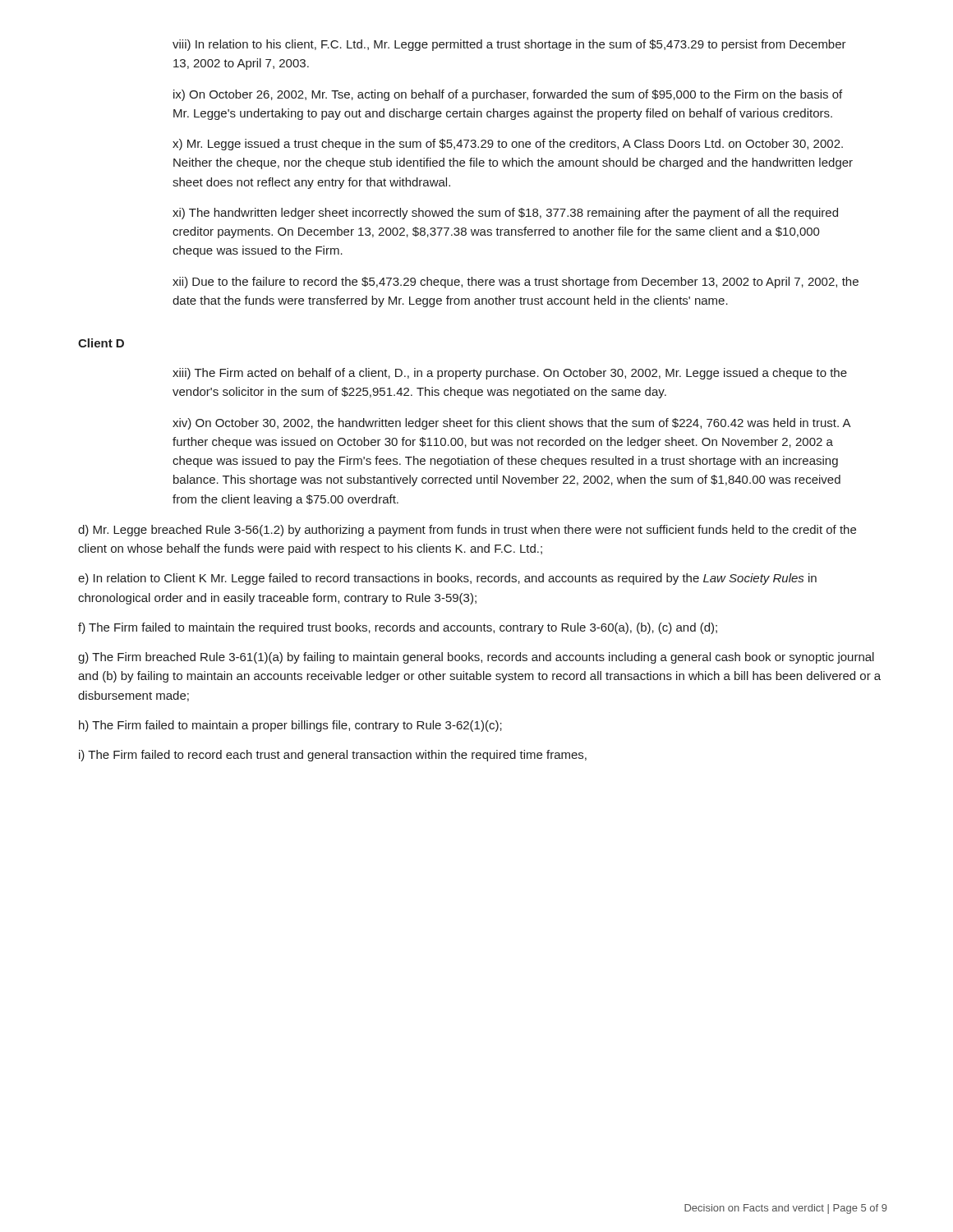953x1232 pixels.
Task: Find the block on this page that starts "e) In relation to Client K Mr."
Action: tap(448, 588)
